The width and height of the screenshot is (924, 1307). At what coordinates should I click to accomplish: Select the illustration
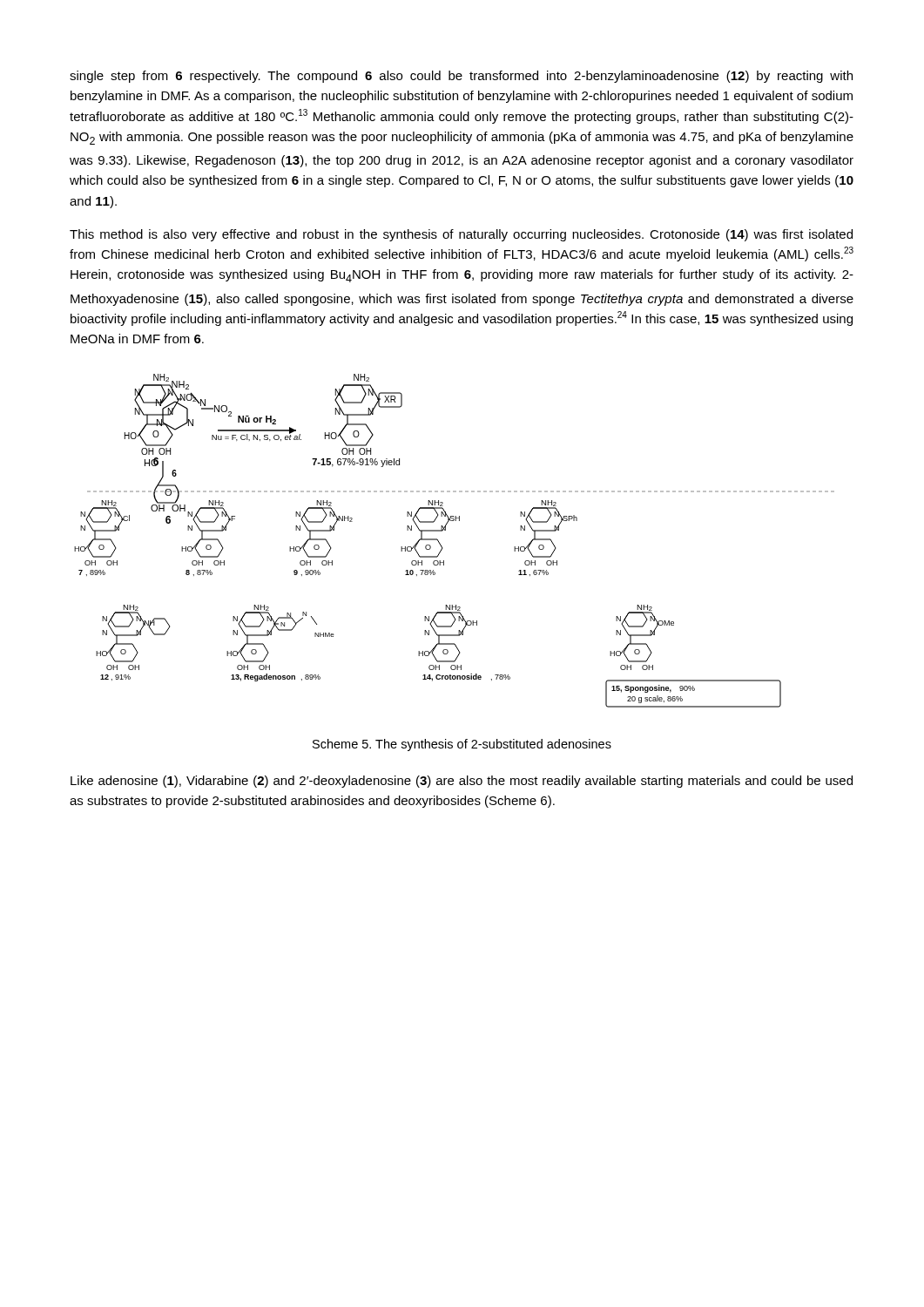(462, 549)
